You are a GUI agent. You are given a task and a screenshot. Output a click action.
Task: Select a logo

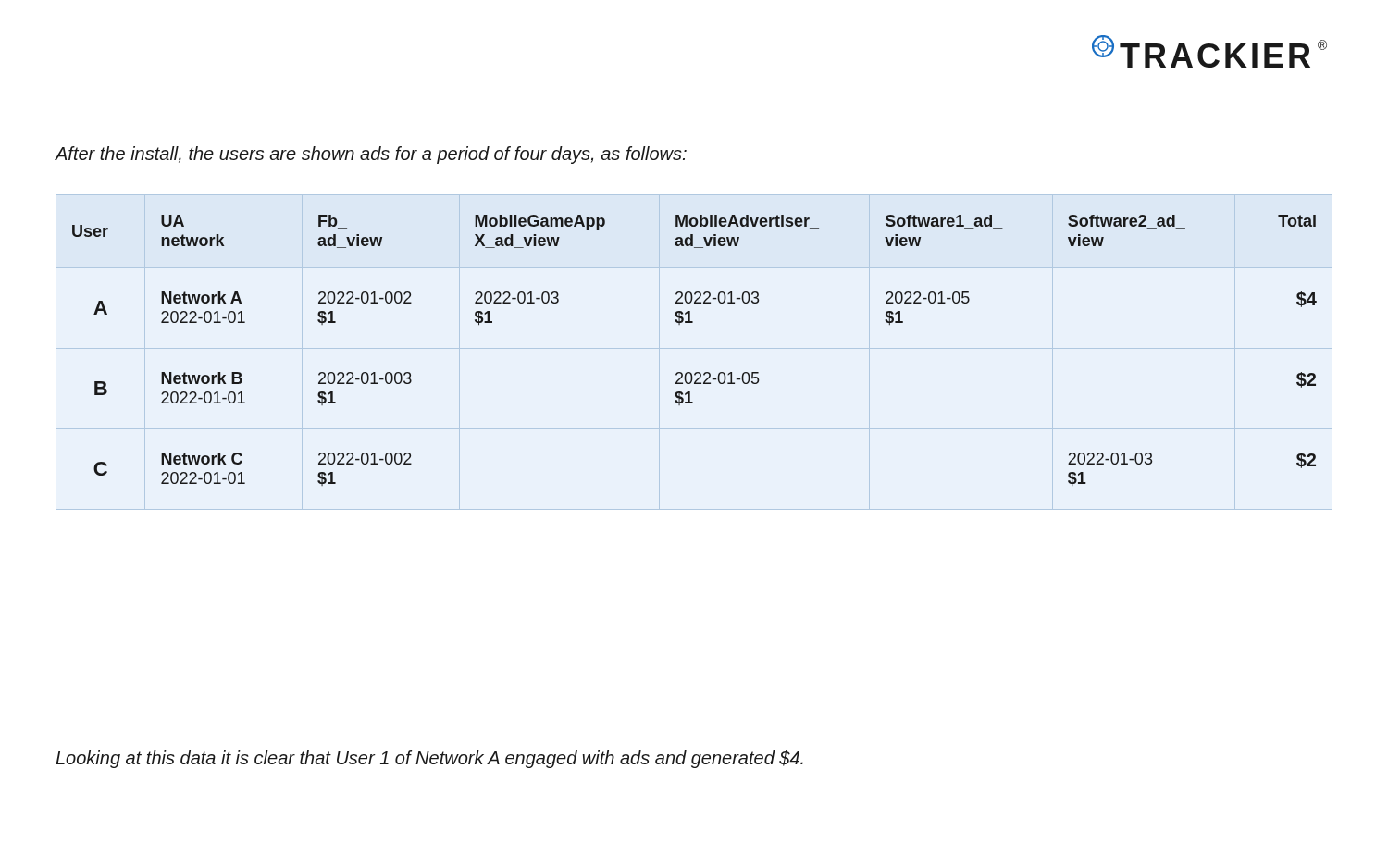click(x=1212, y=65)
